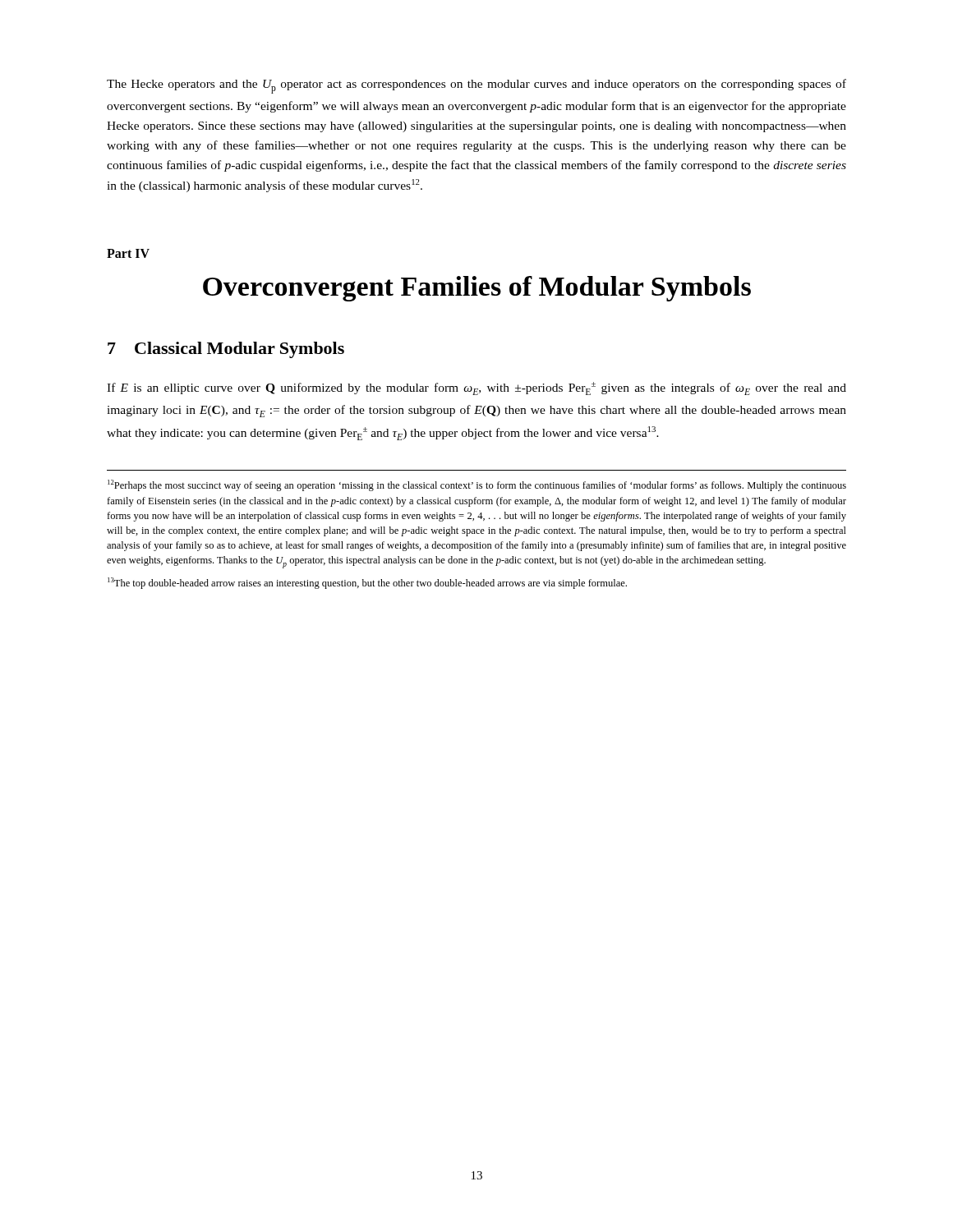This screenshot has height=1232, width=953.
Task: Find the footnote containing "13The top double-headed arrow raises"
Action: tap(367, 583)
